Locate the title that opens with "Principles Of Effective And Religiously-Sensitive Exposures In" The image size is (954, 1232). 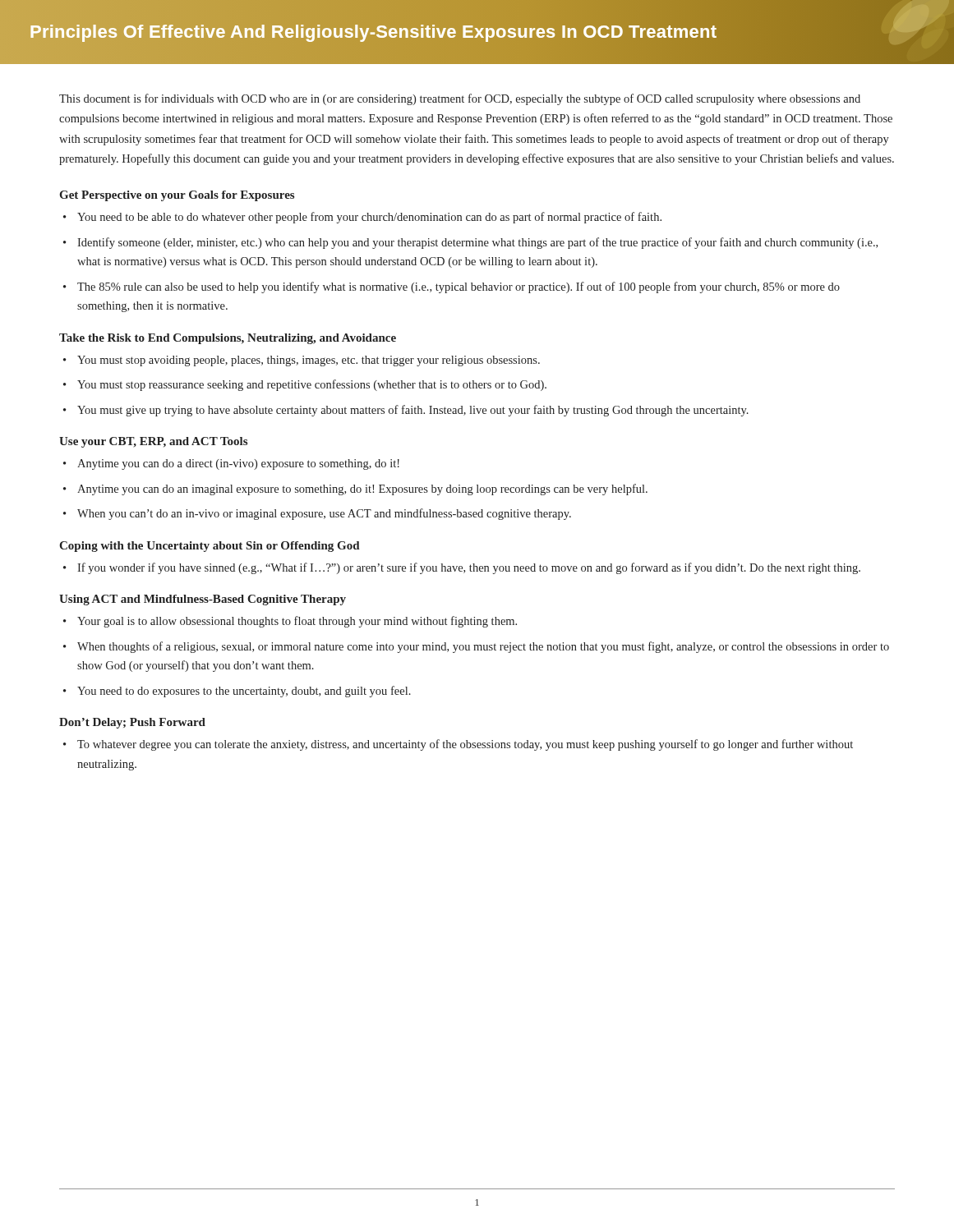coord(477,32)
